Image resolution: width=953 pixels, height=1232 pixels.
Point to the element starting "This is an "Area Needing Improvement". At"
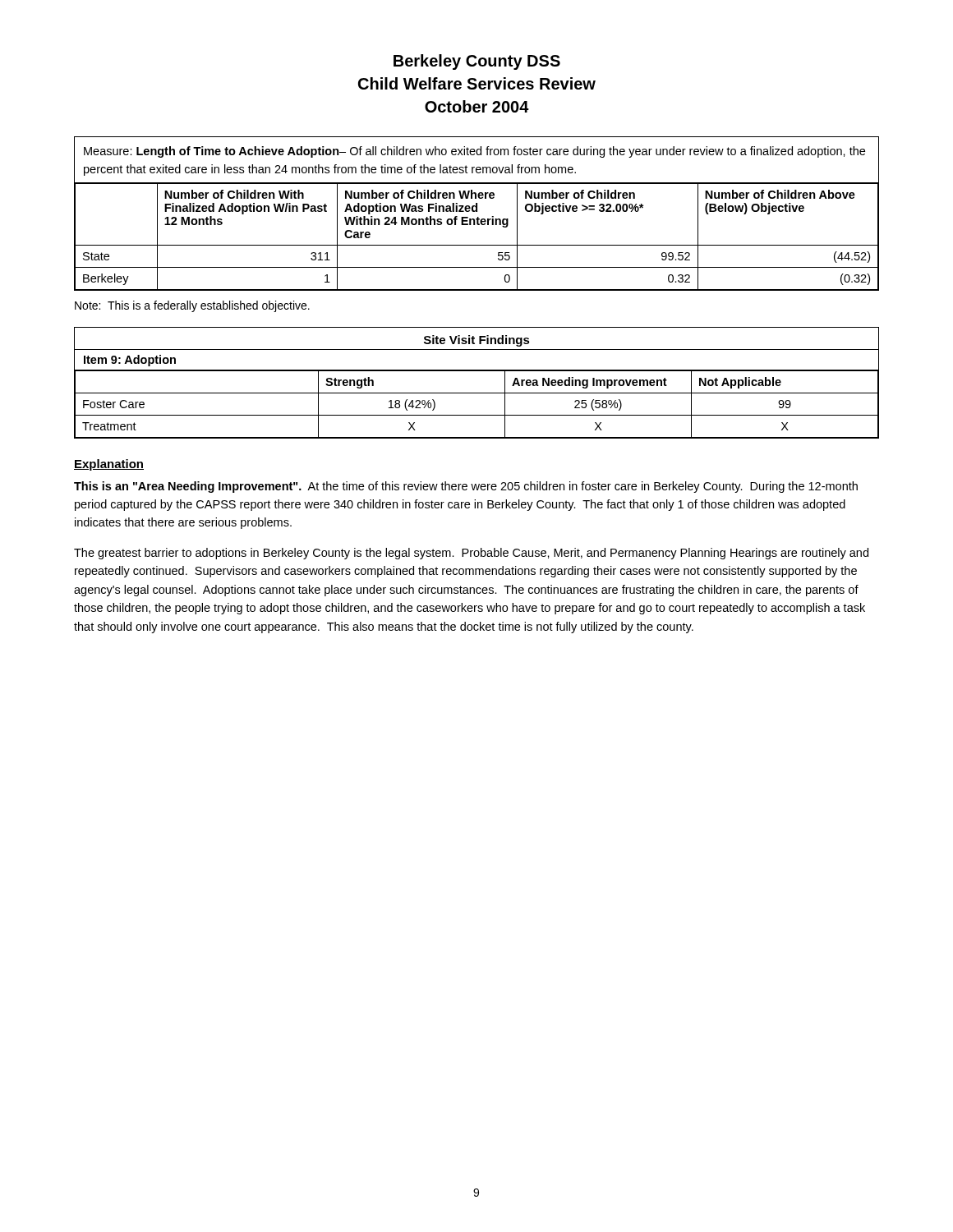click(466, 504)
